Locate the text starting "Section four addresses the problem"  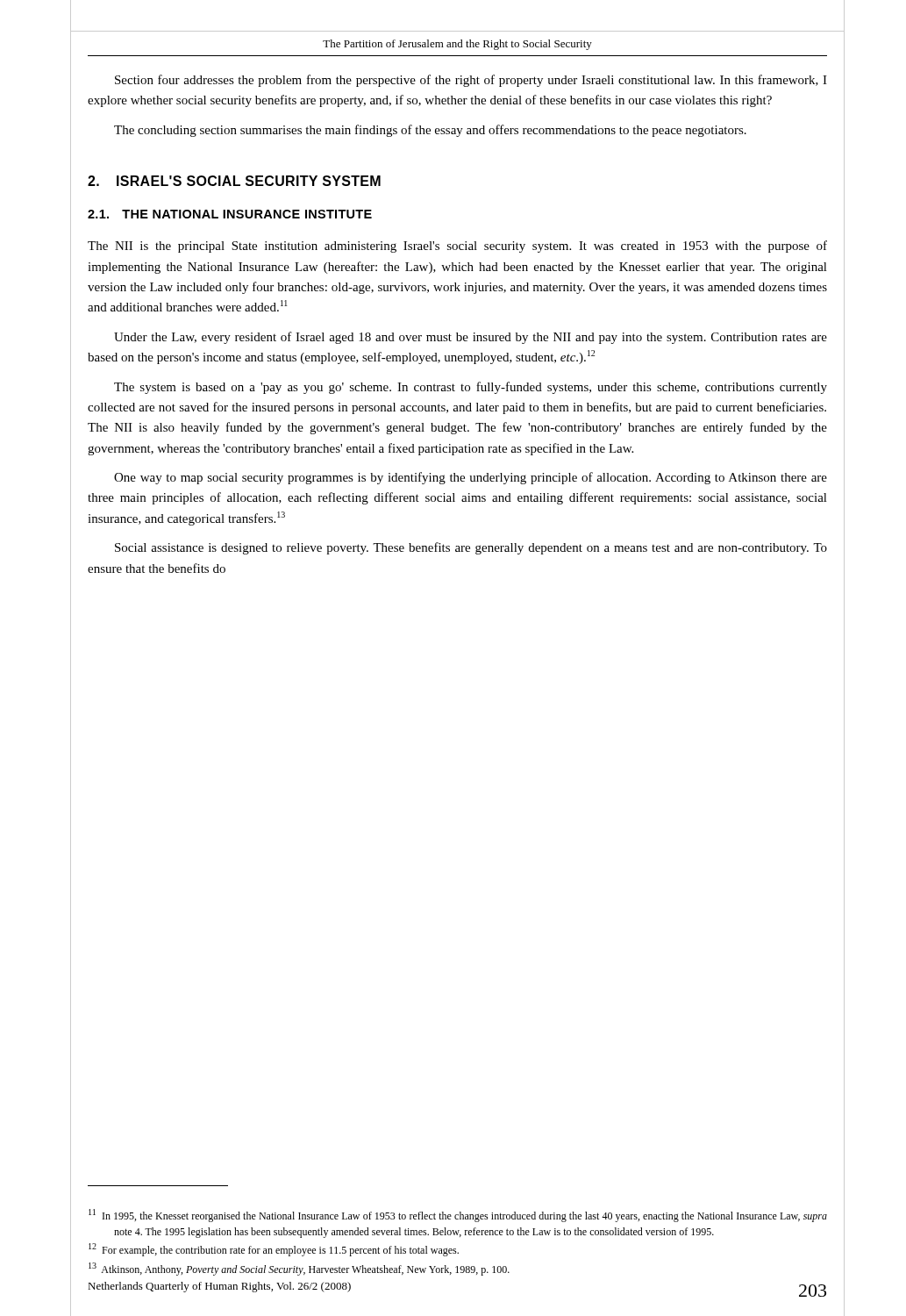pyautogui.click(x=457, y=91)
